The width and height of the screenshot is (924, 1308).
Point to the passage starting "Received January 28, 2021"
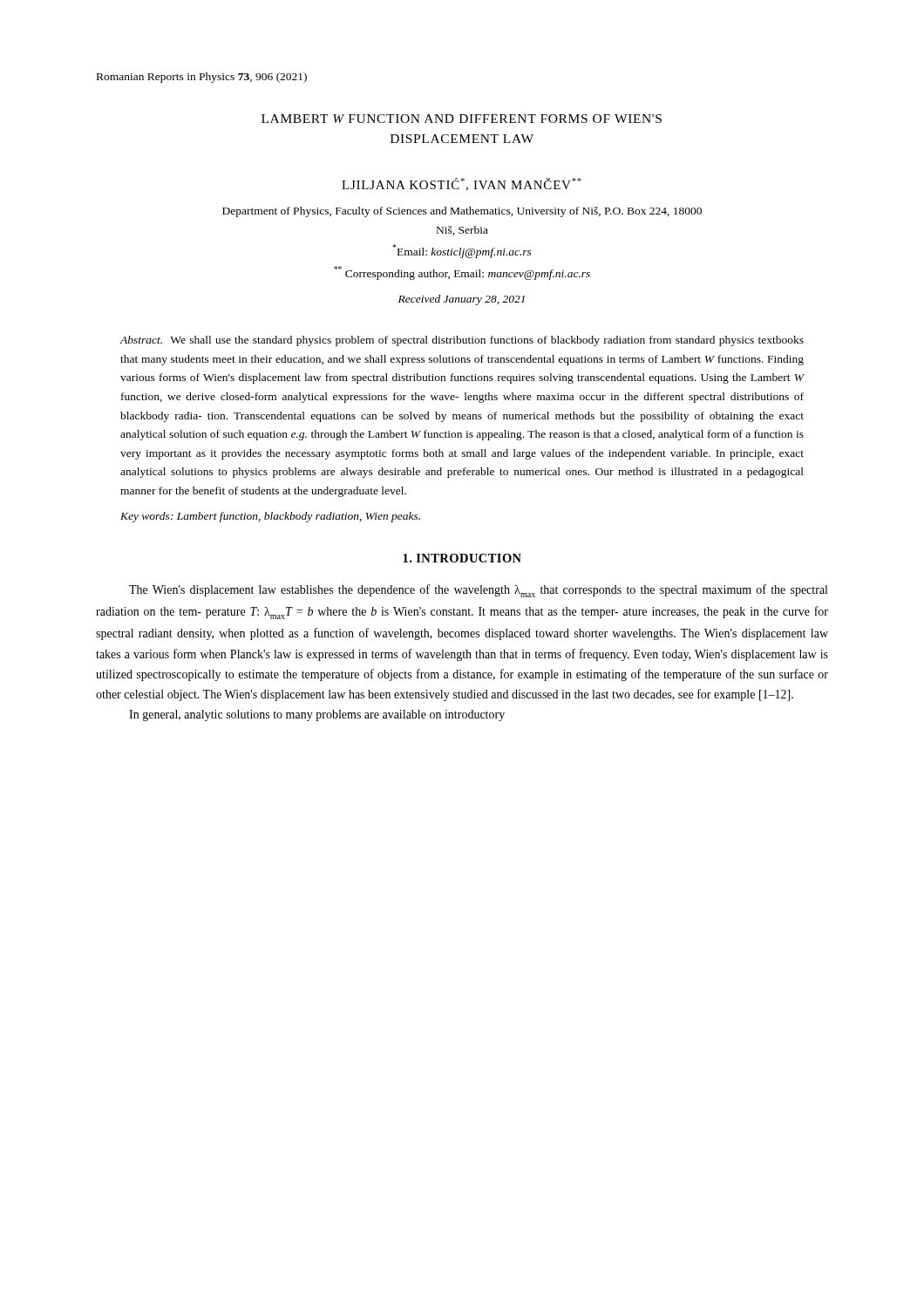(462, 299)
